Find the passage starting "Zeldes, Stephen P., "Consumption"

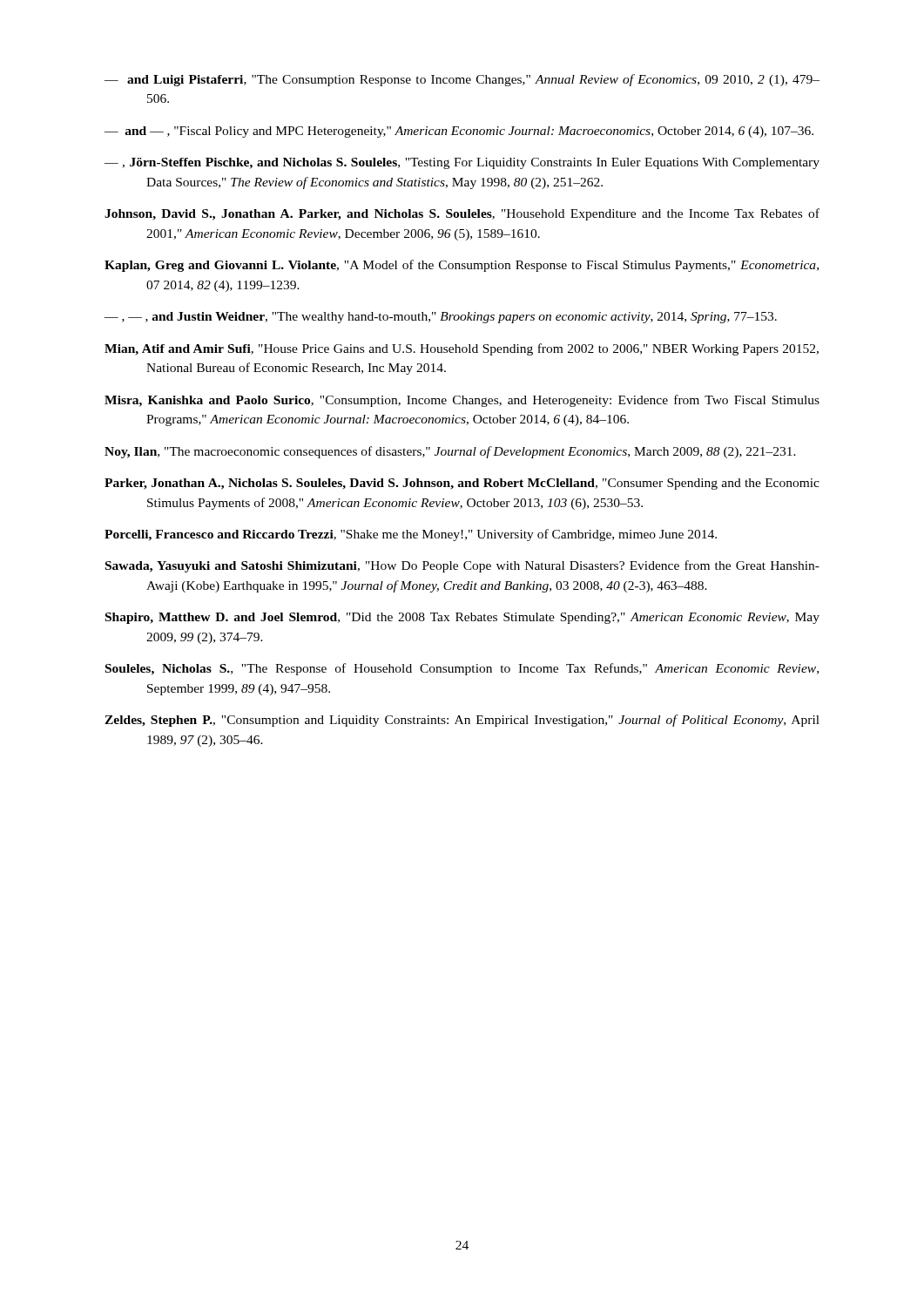click(462, 729)
